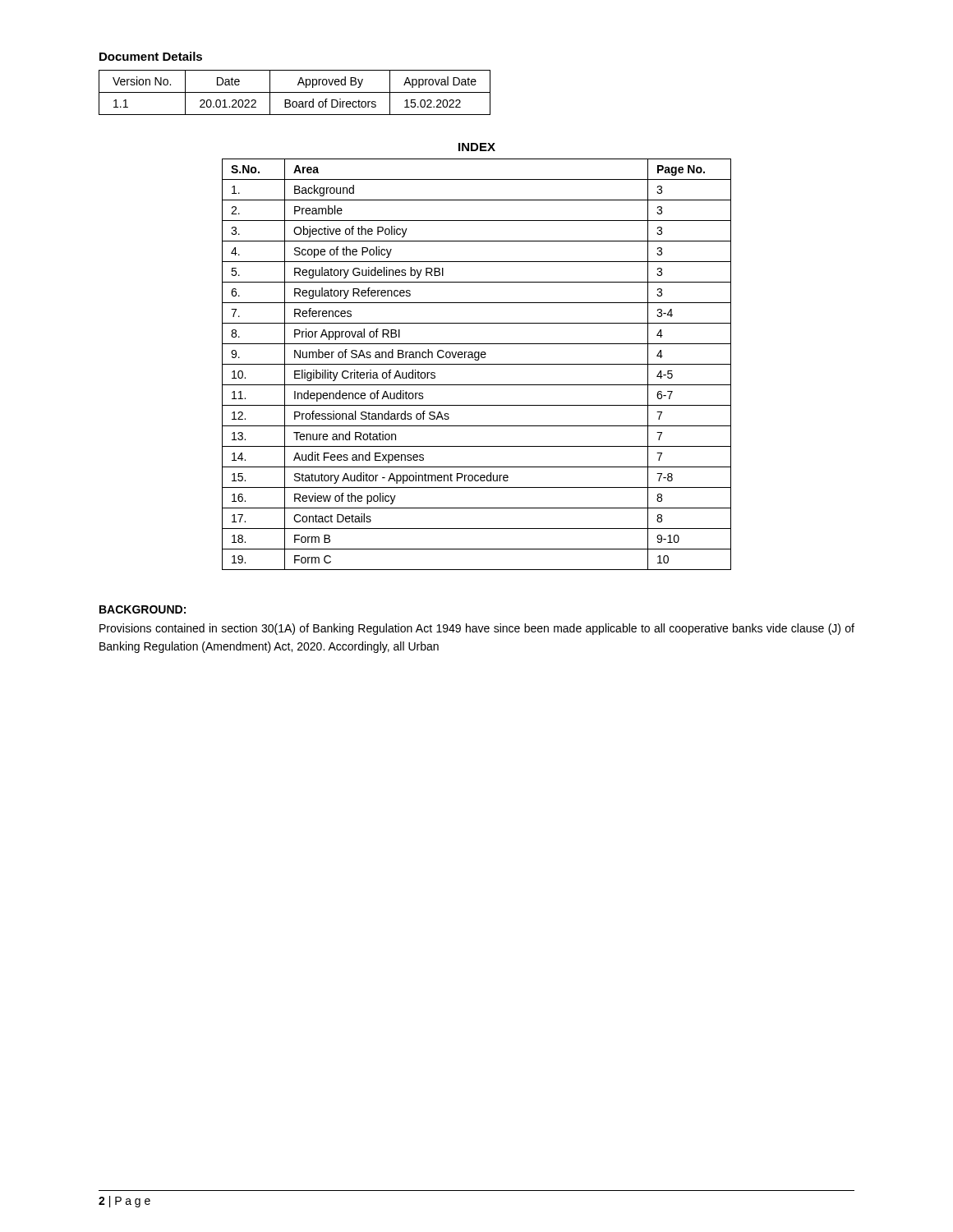Find the table that mentions "Version No."
The image size is (953, 1232).
(476, 92)
